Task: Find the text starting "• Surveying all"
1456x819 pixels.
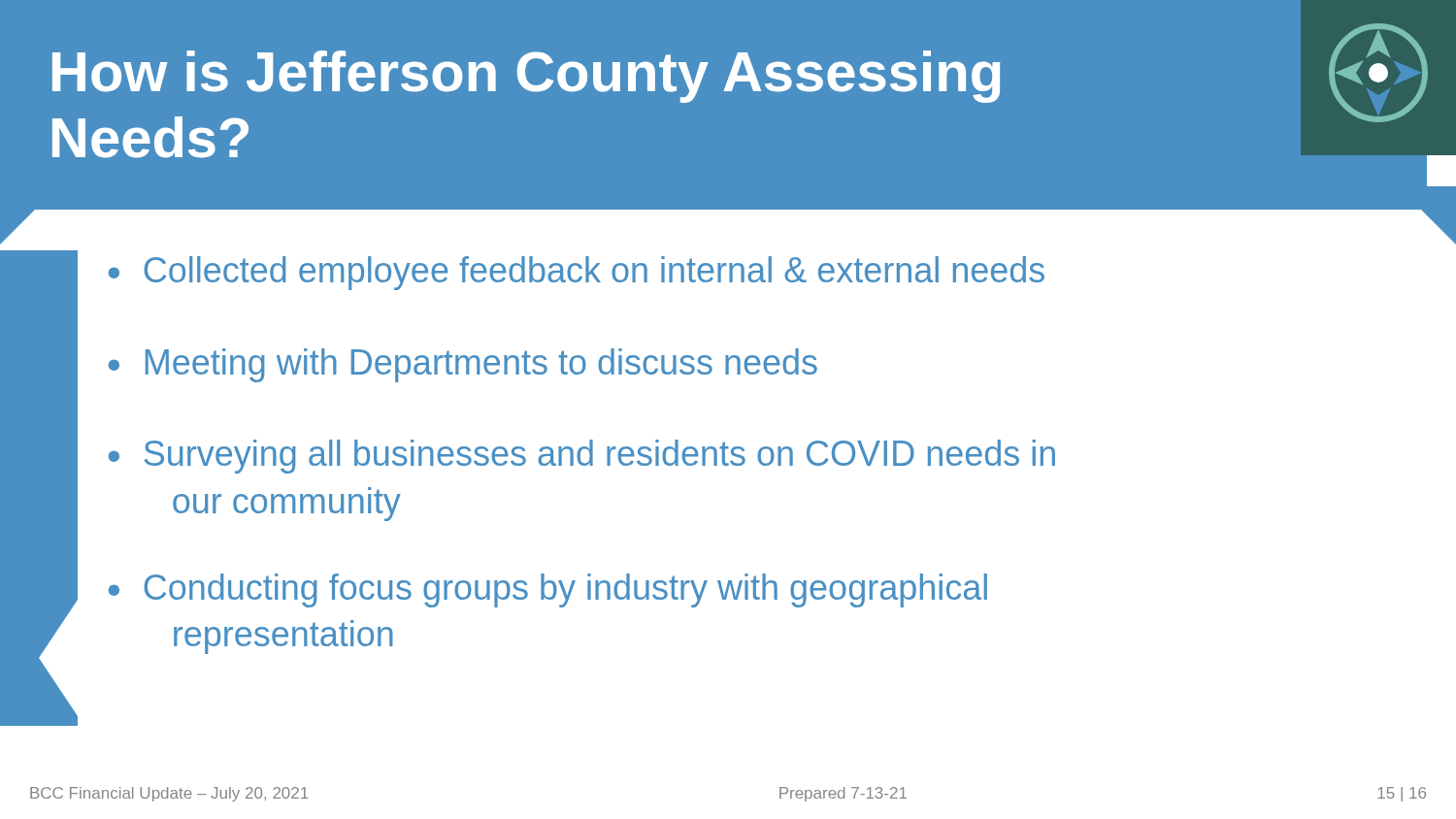Action: 582,478
